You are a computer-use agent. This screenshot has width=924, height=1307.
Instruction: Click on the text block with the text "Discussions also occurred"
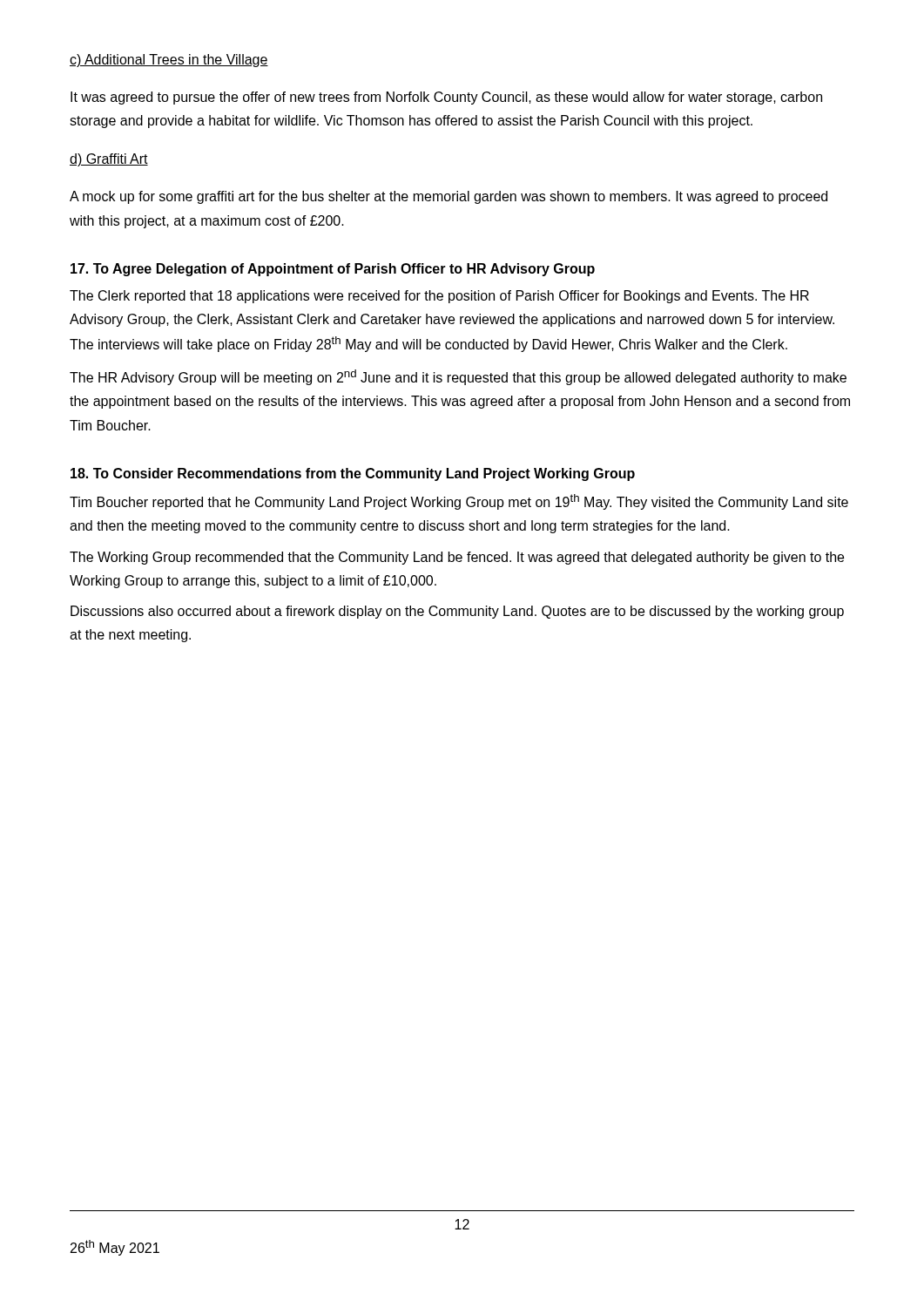(457, 623)
